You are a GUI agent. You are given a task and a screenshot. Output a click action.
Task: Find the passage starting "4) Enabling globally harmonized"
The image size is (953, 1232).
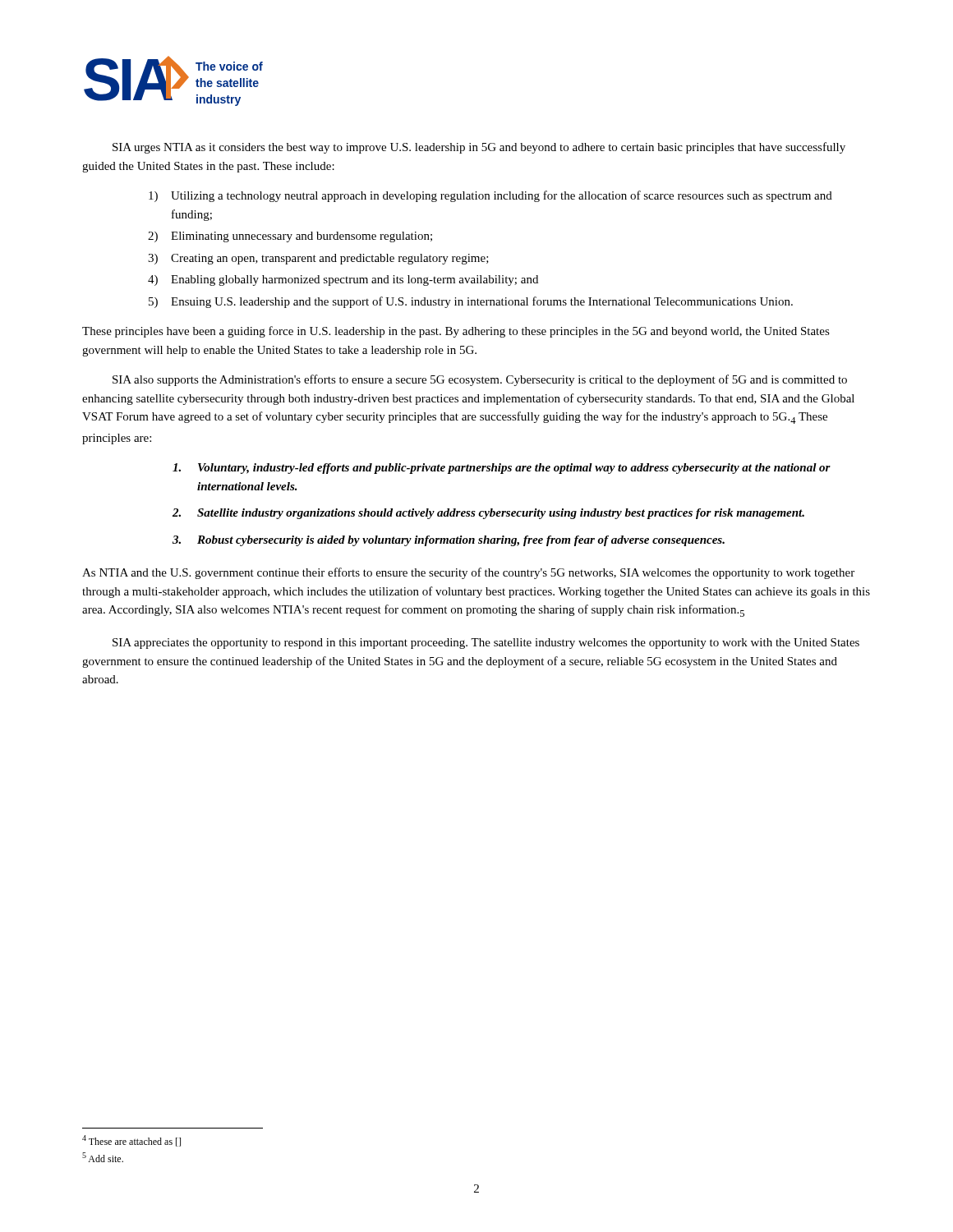point(509,279)
